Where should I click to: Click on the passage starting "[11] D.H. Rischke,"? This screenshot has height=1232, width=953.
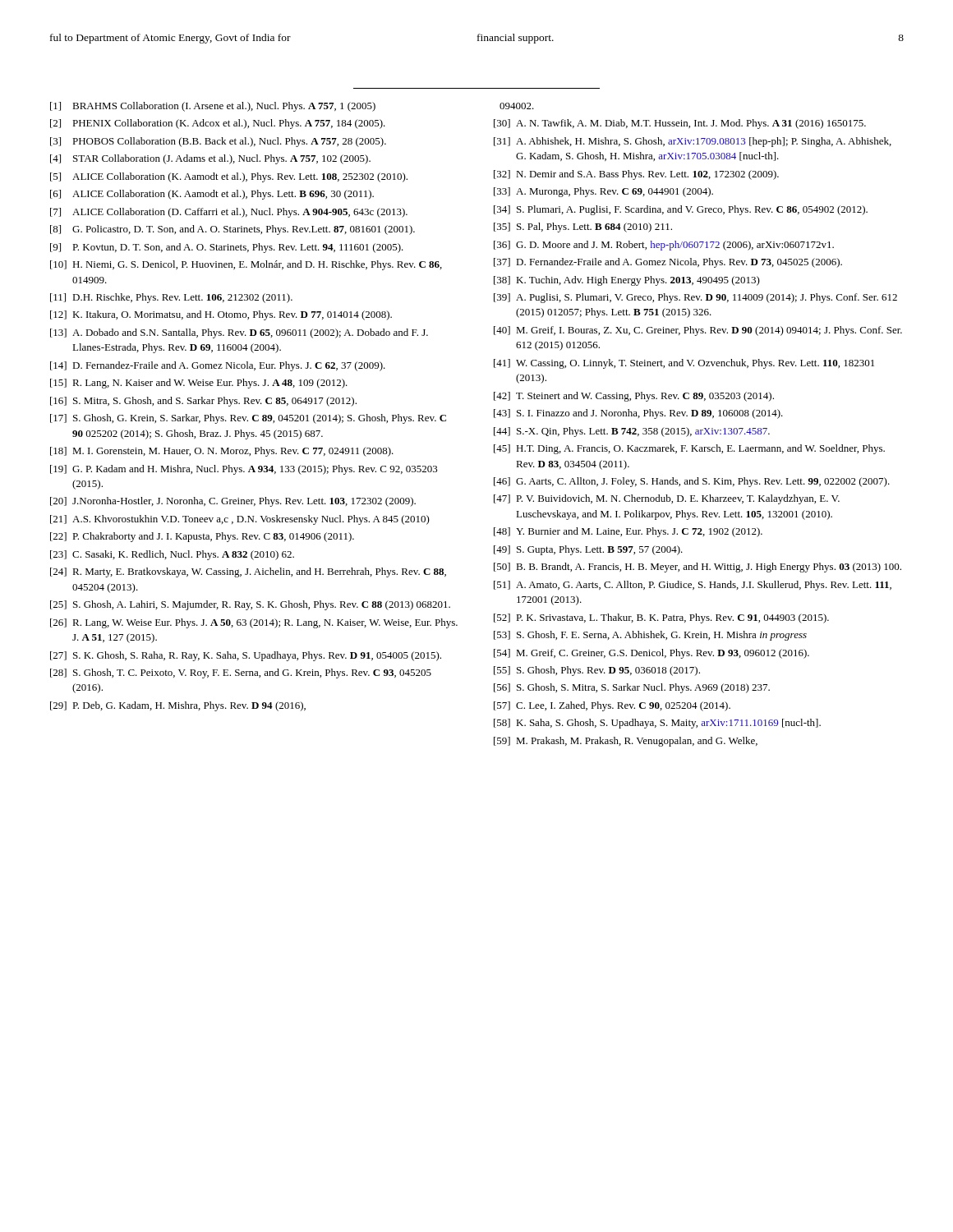pos(255,297)
